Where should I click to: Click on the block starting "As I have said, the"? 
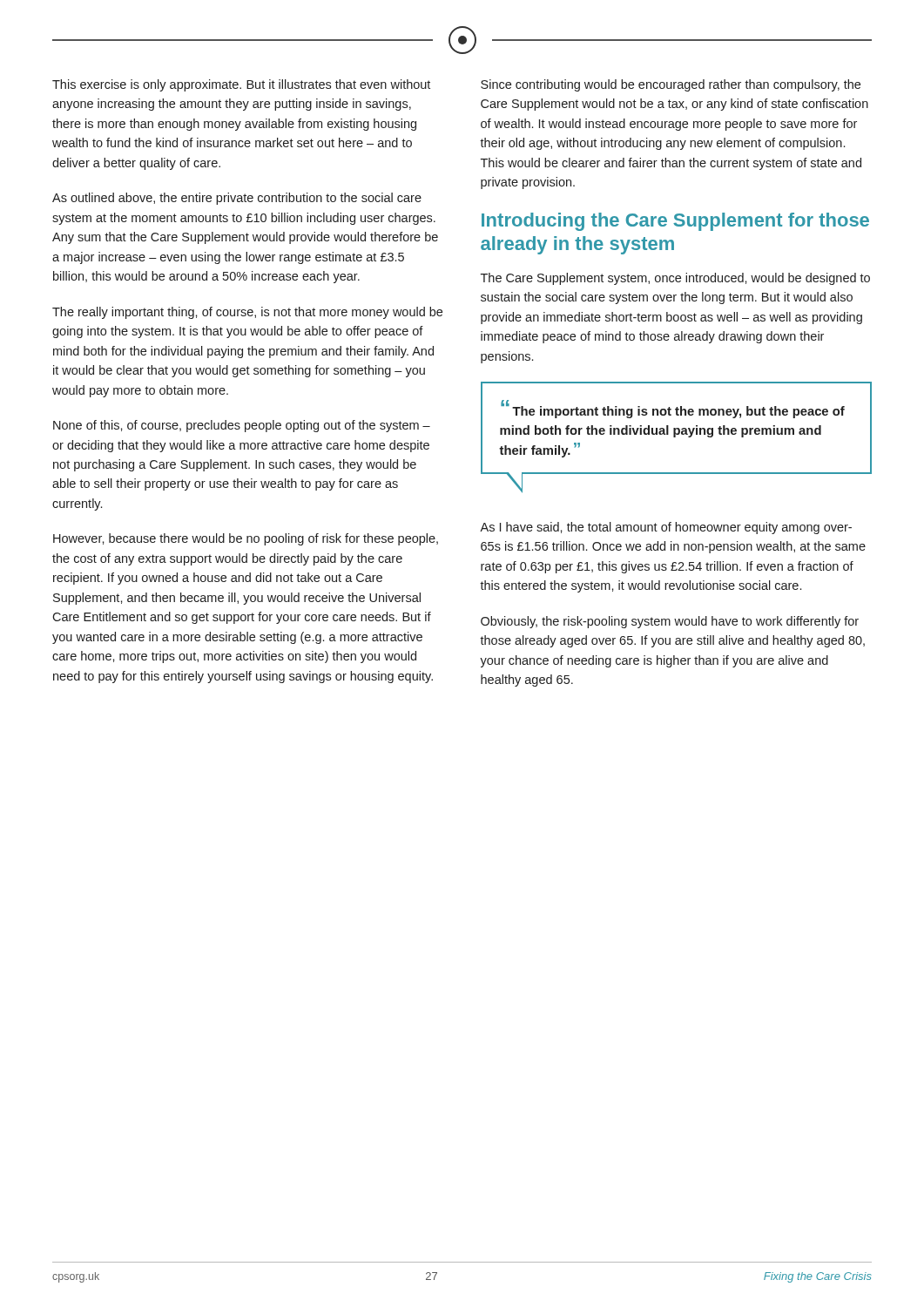click(673, 556)
